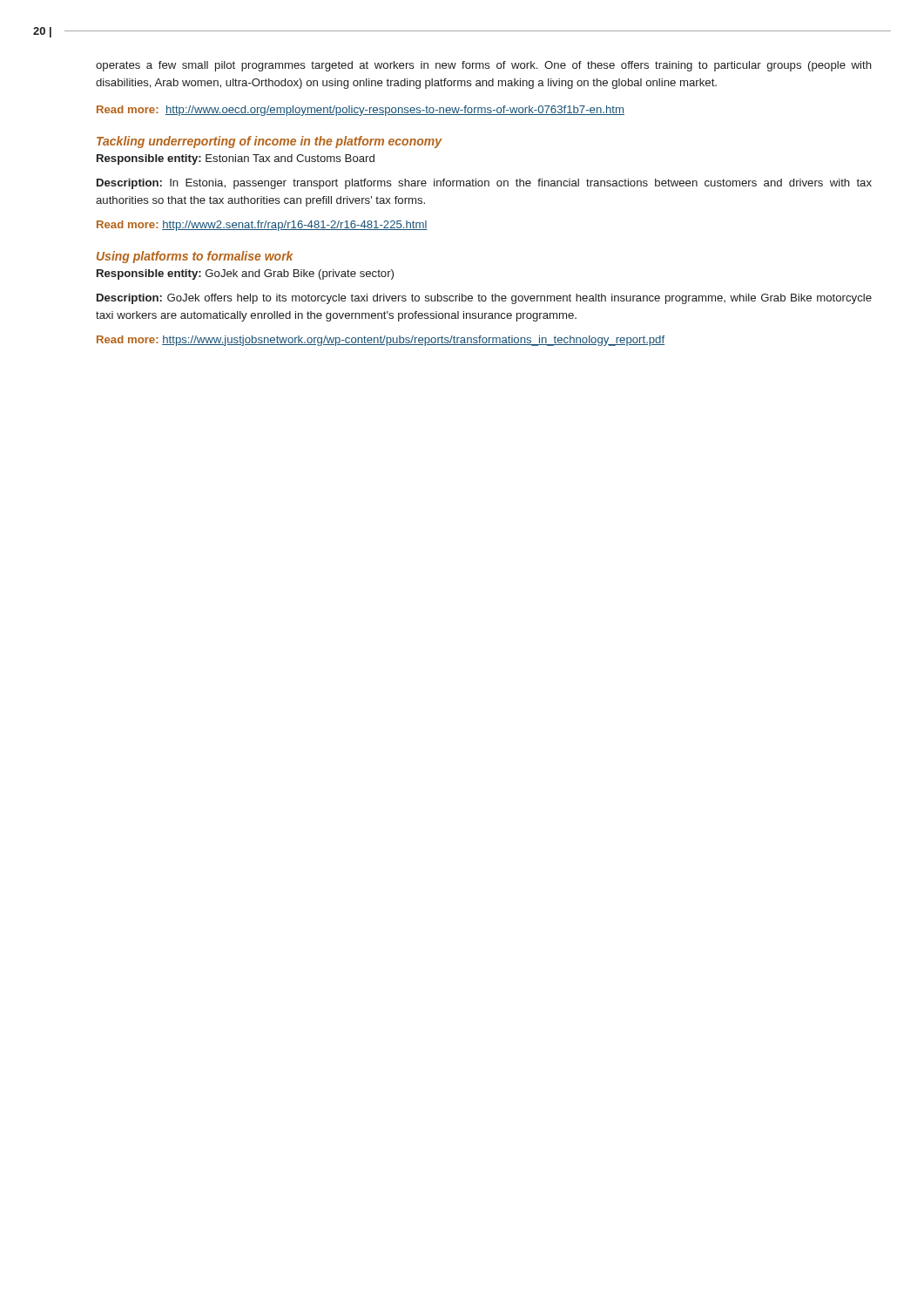
Task: Point to the passage starting "Responsible entity: GoJek and Grab"
Action: pos(245,273)
